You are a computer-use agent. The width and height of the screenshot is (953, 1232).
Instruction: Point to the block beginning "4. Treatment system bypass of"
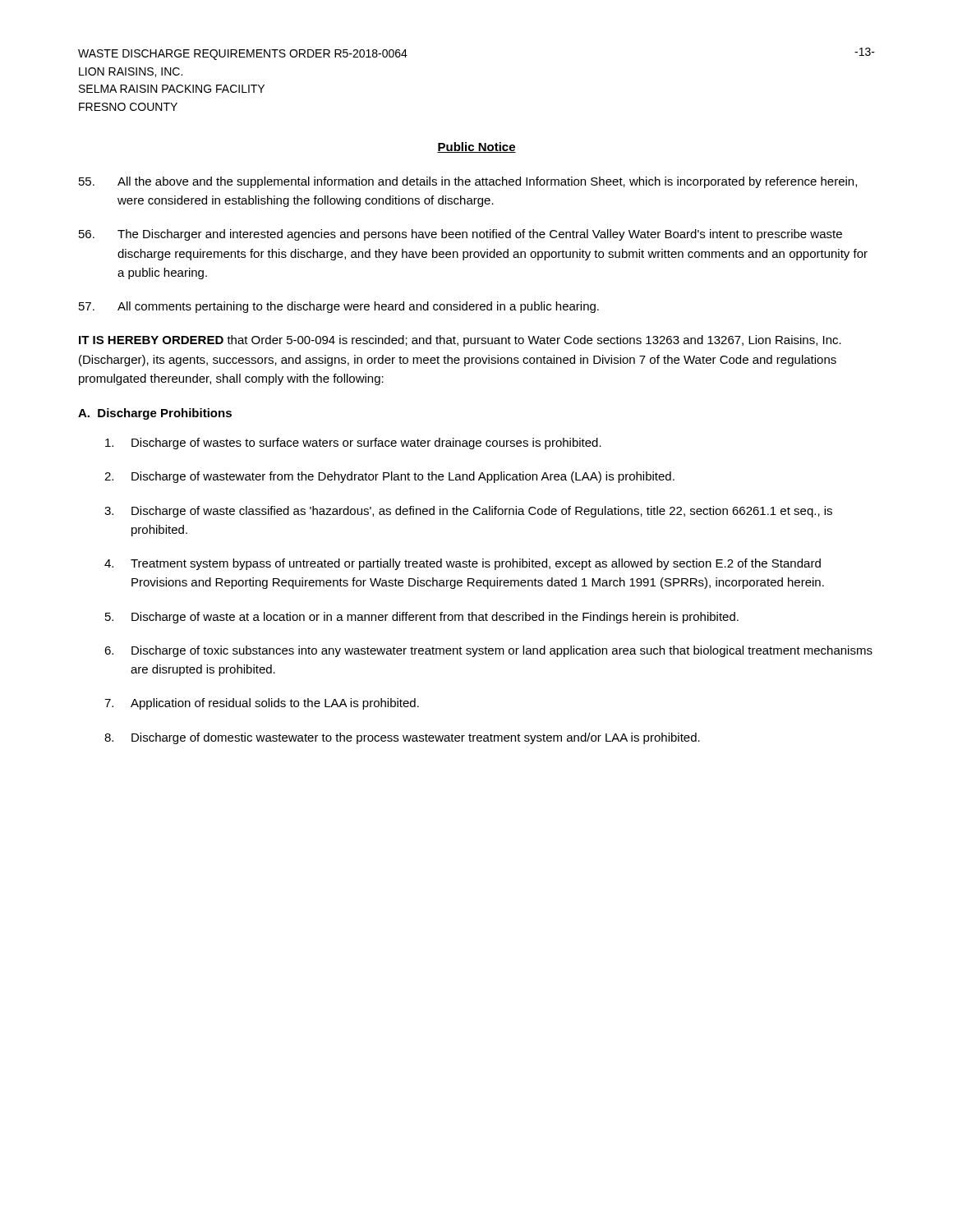pyautogui.click(x=490, y=573)
